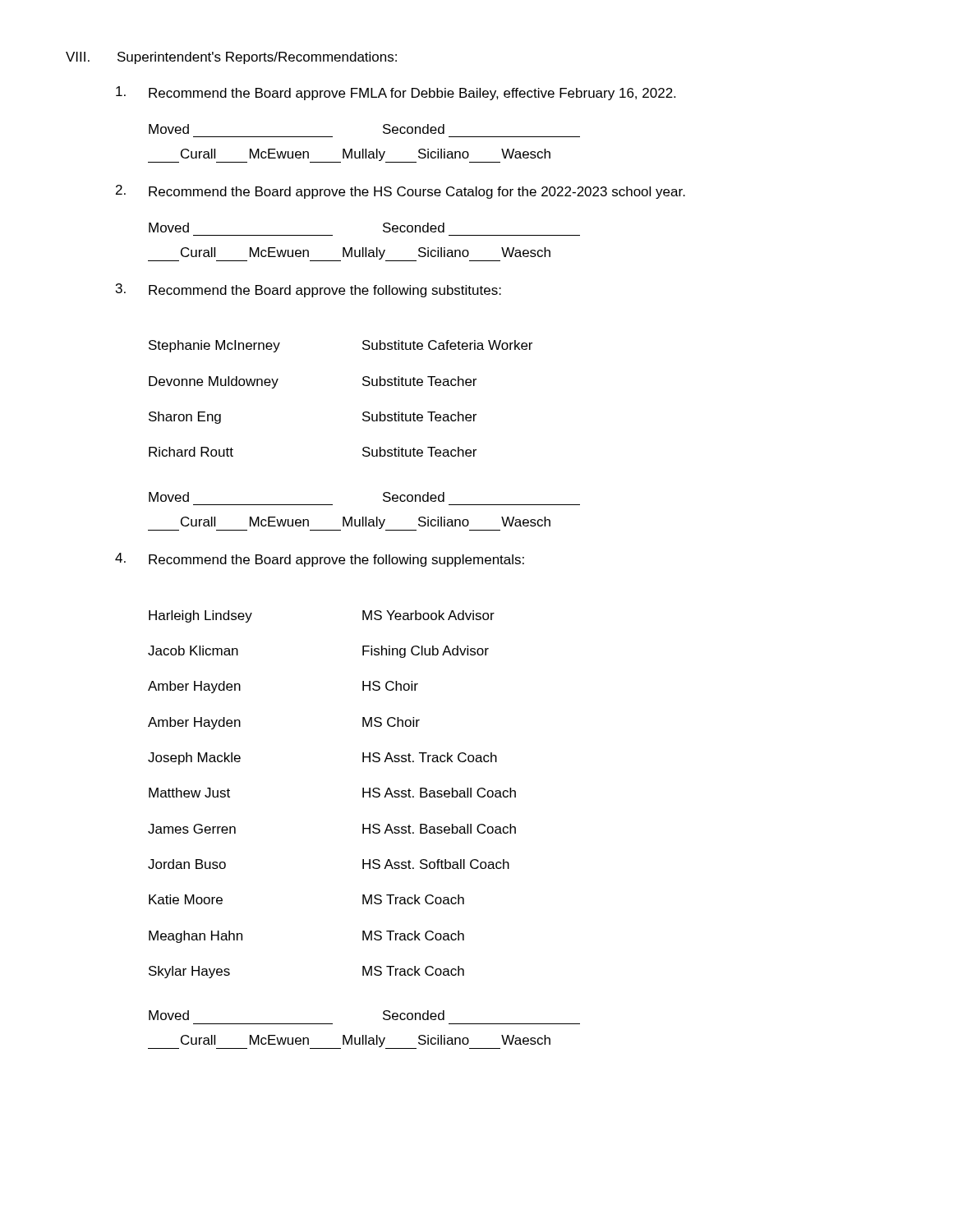Click where it says "VIII. Superintendent's Reports/Recommendations:"
This screenshot has height=1232, width=953.
[232, 57]
